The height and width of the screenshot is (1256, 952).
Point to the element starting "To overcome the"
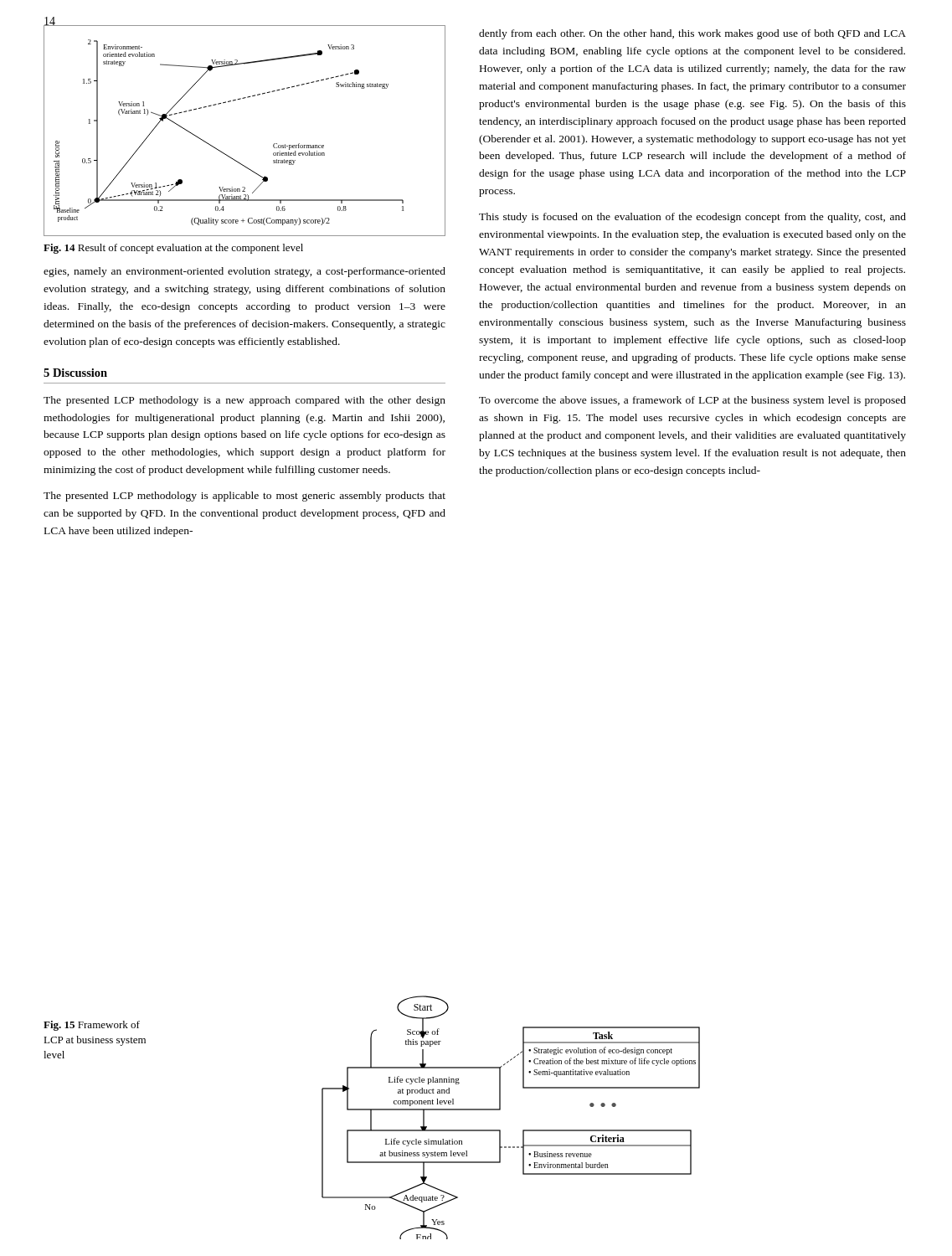[692, 435]
